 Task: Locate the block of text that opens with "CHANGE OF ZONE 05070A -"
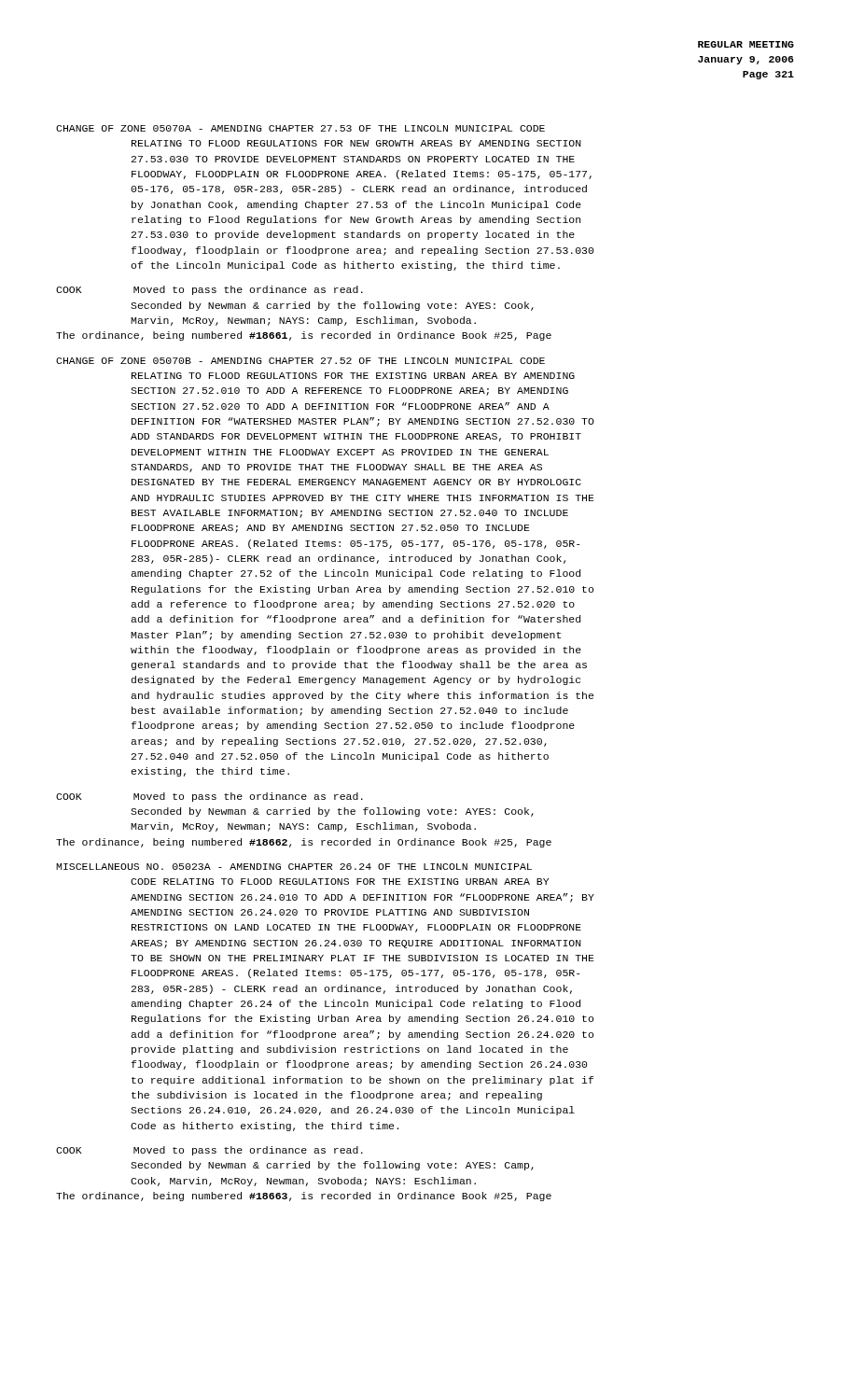coord(425,198)
